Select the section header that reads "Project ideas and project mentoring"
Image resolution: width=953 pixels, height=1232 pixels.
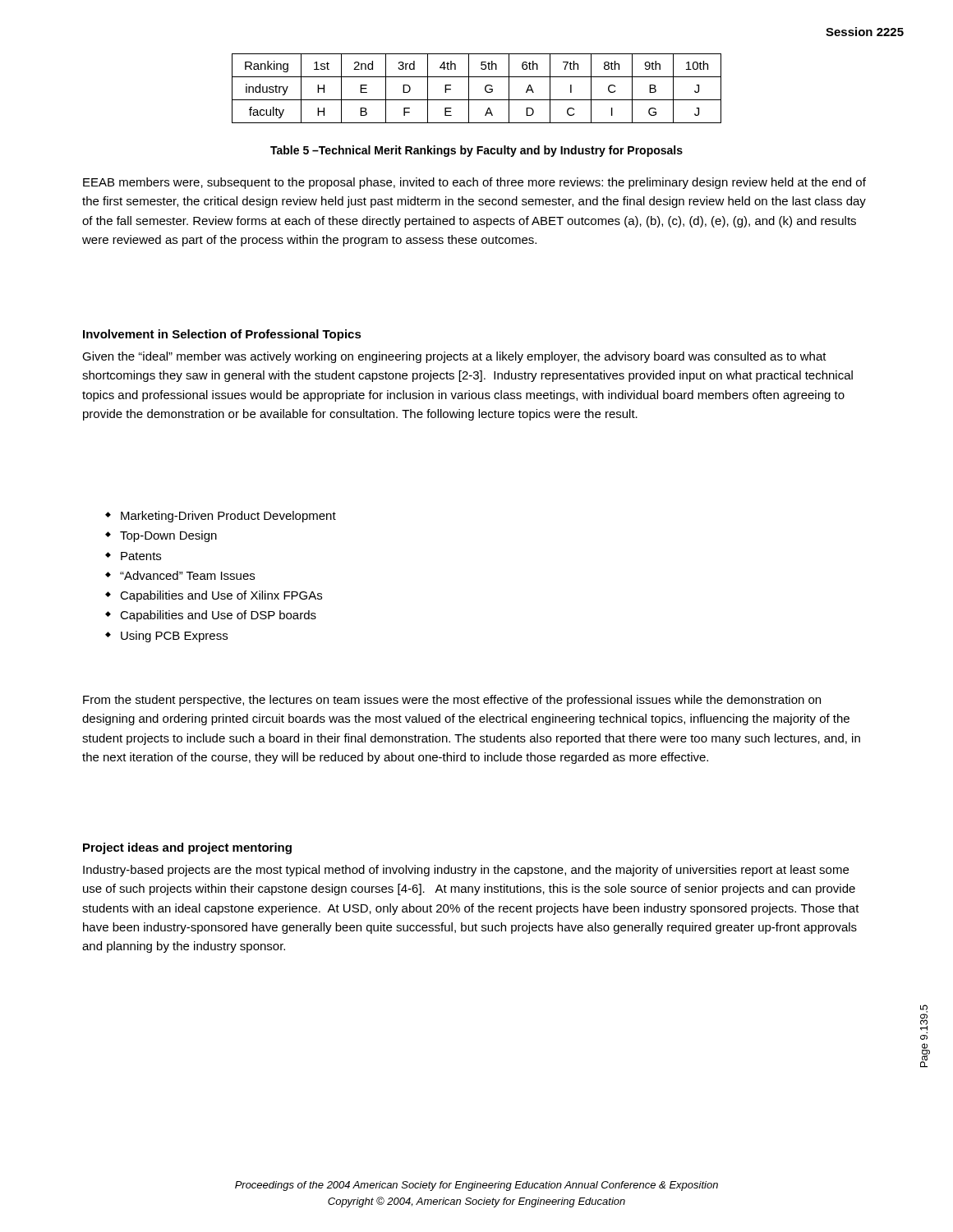click(187, 847)
